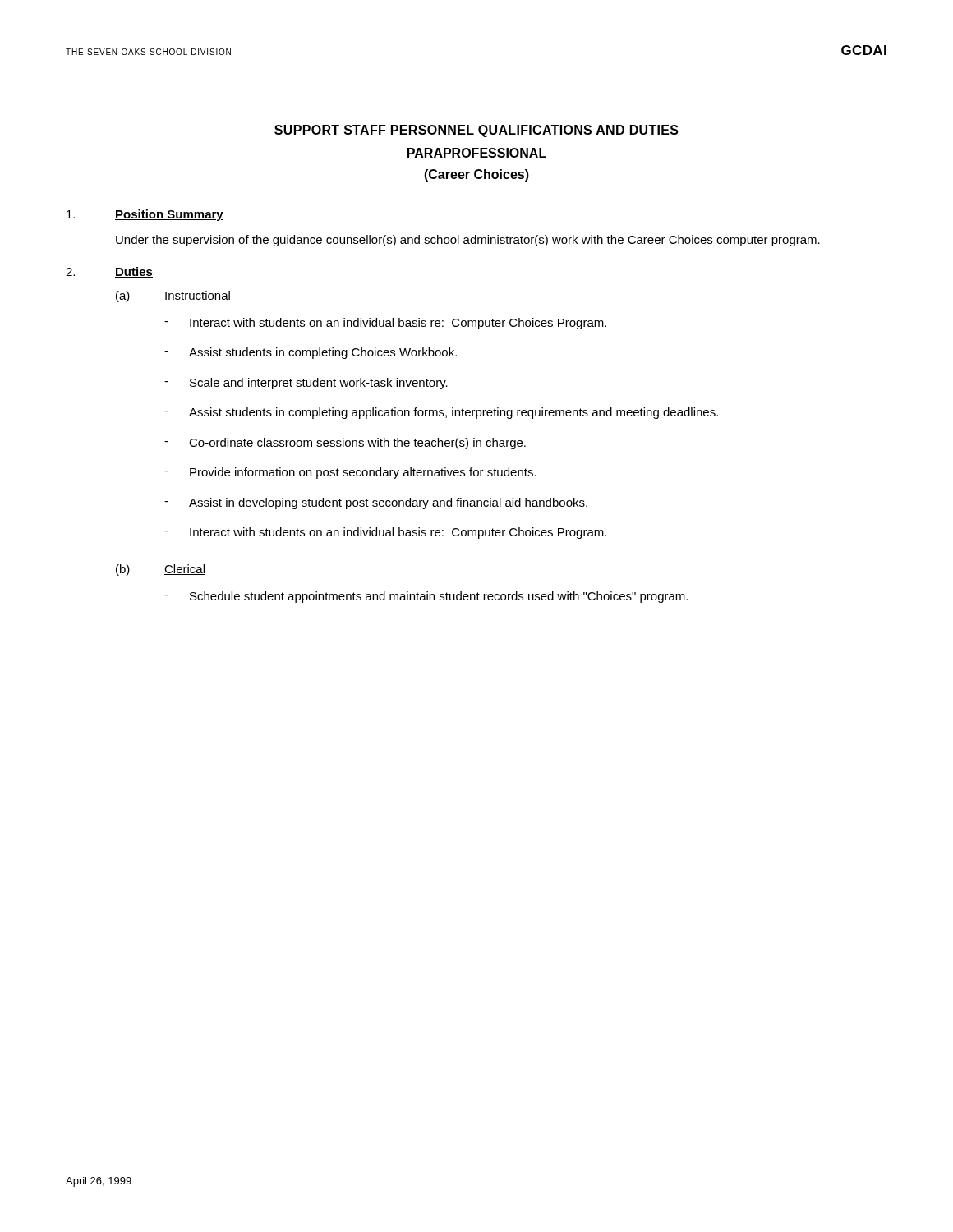Viewport: 953px width, 1232px height.
Task: Find the element starting "Under the supervision of the guidance counsellor(s)"
Action: (468, 239)
